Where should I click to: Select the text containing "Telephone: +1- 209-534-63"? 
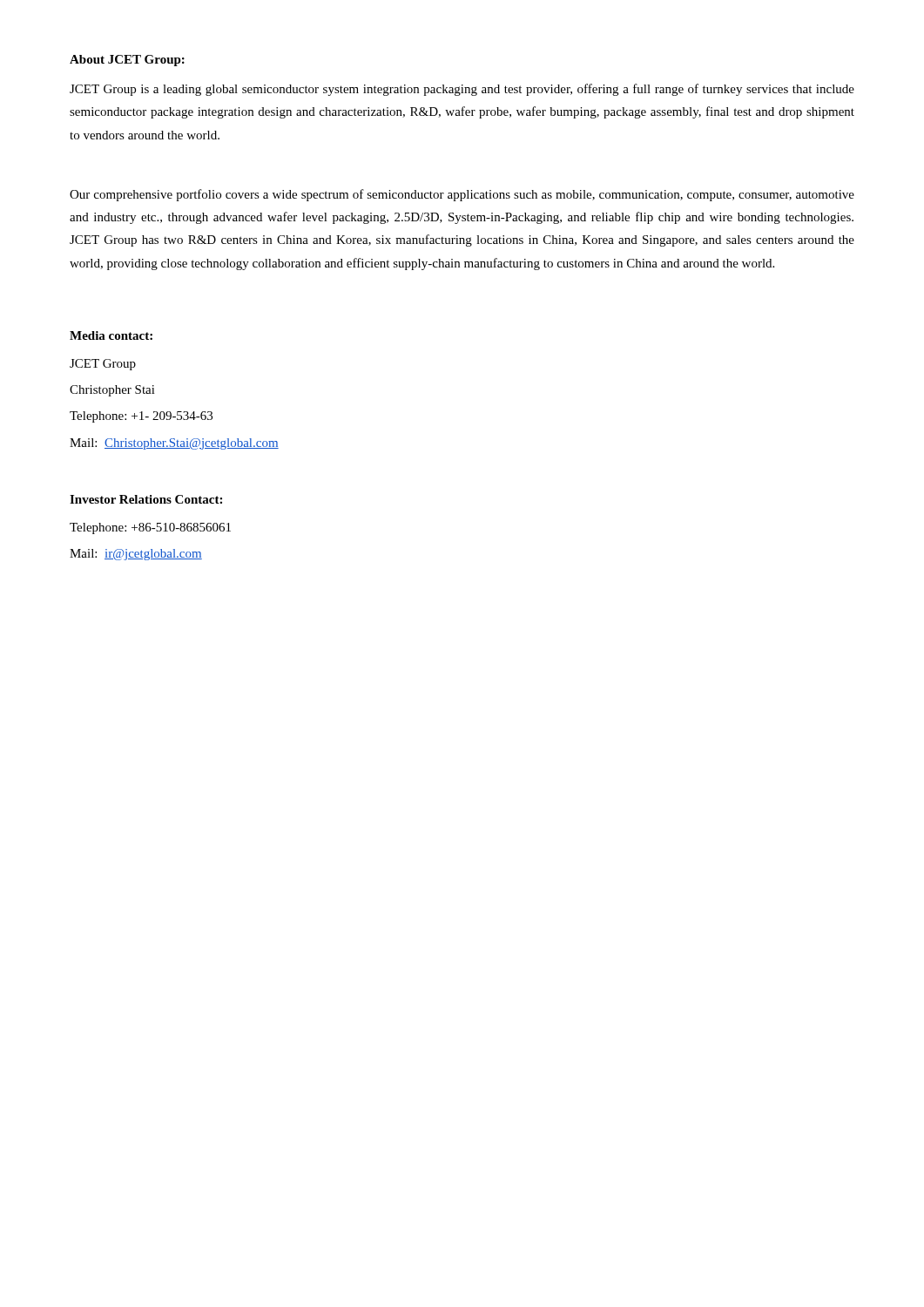(141, 416)
